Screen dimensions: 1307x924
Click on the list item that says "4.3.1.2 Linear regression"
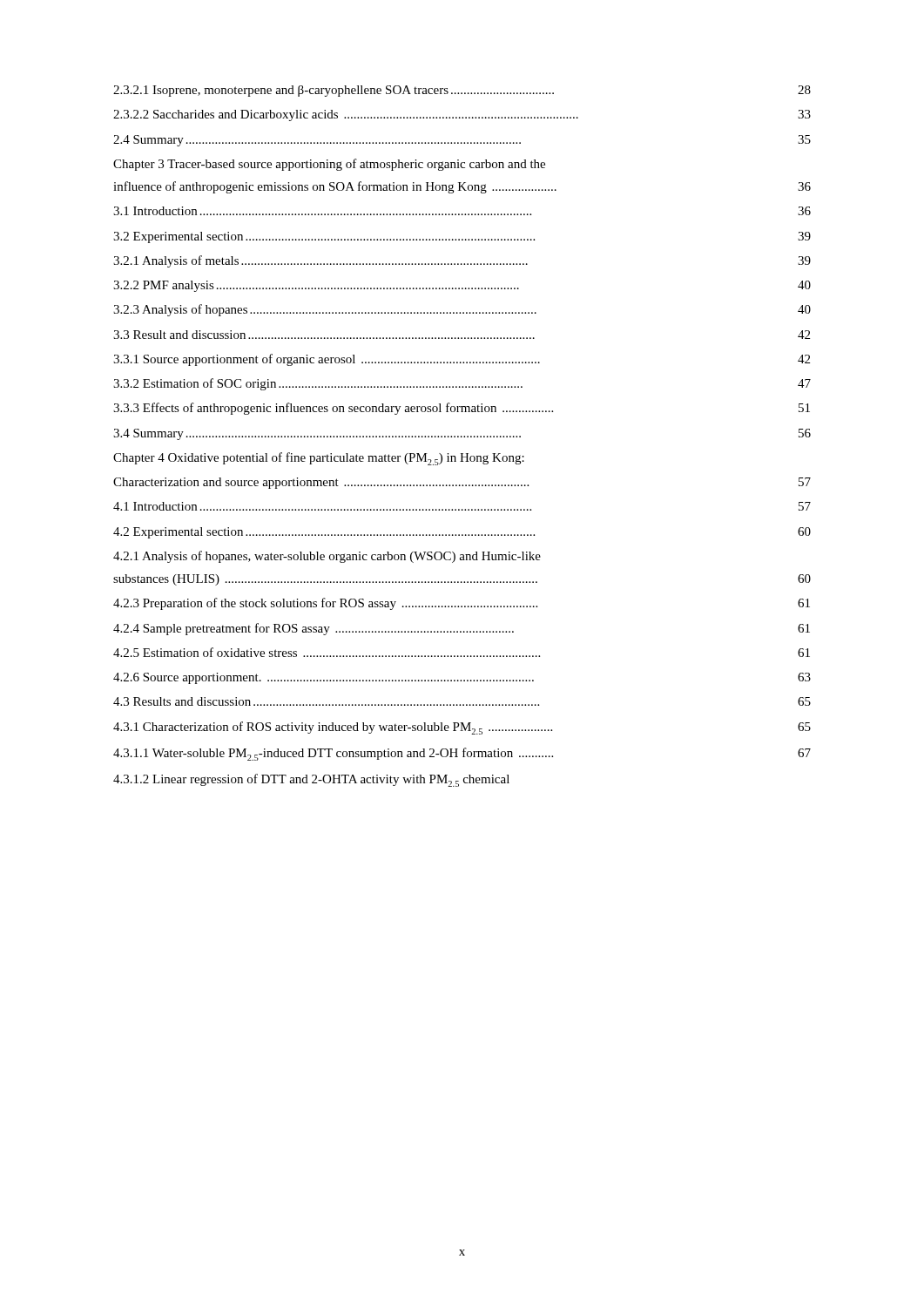coord(462,780)
